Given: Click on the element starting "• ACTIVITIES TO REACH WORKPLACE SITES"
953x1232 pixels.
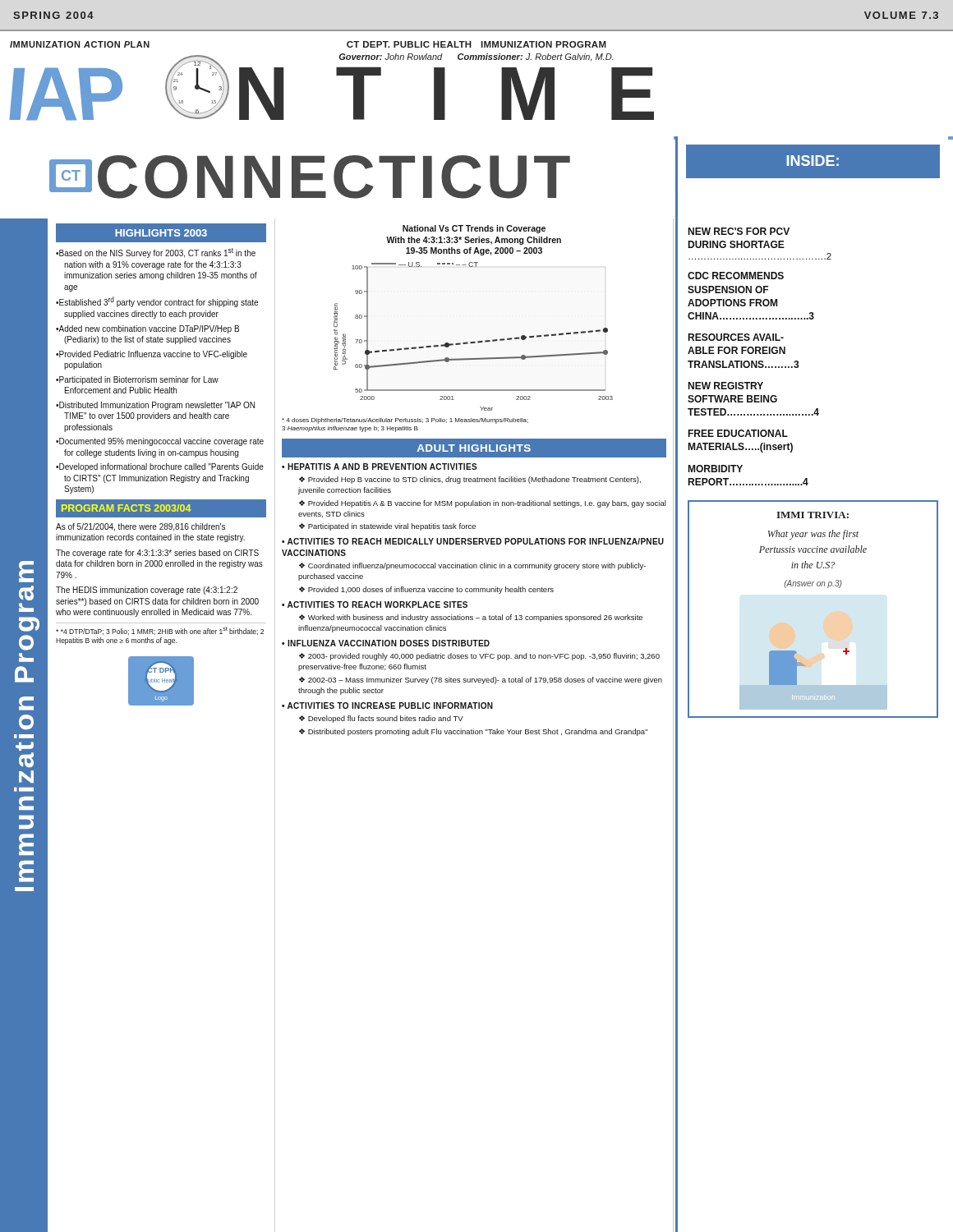Looking at the screenshot, I should pos(375,605).
